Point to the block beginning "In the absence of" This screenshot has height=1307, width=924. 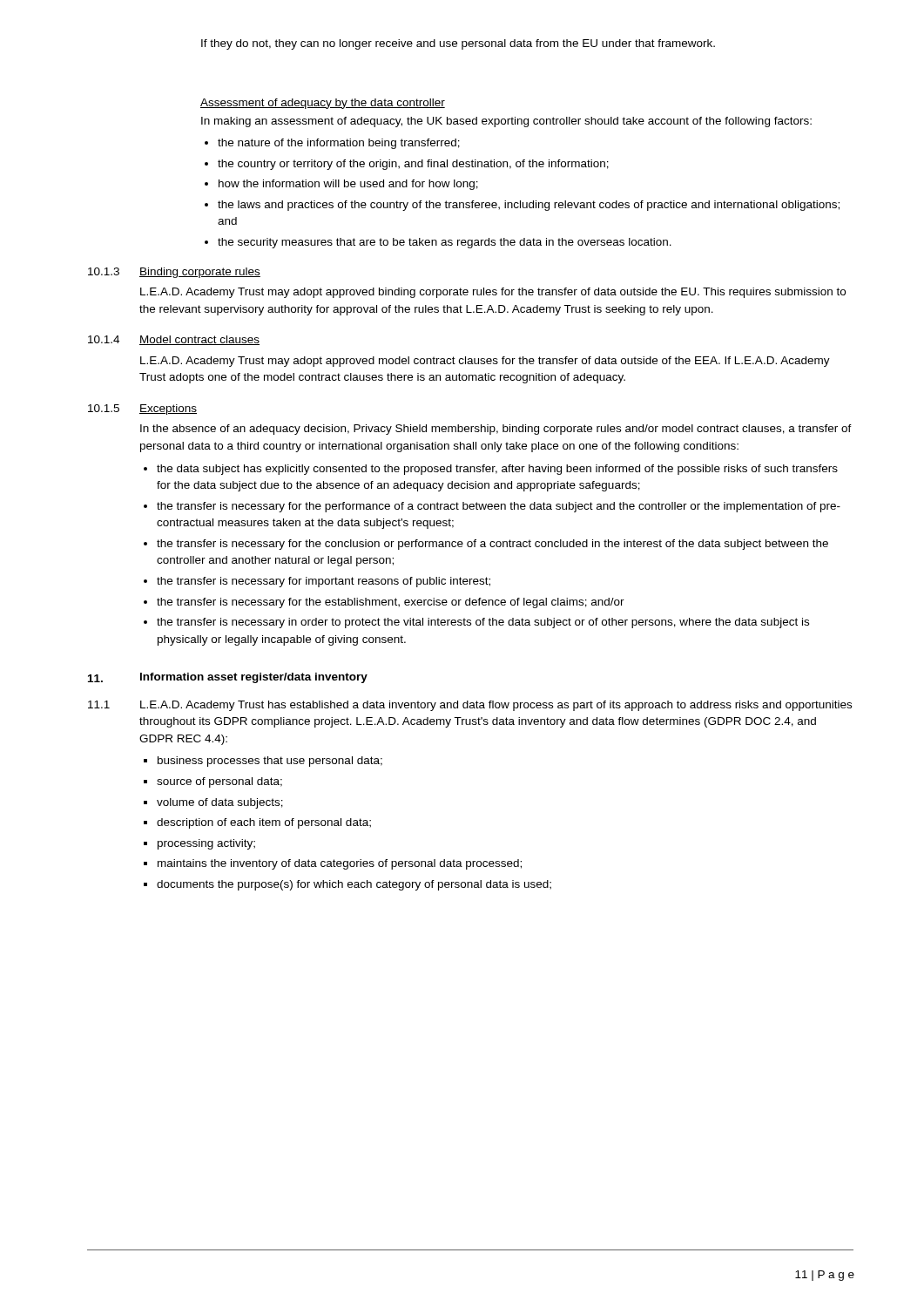(496, 437)
